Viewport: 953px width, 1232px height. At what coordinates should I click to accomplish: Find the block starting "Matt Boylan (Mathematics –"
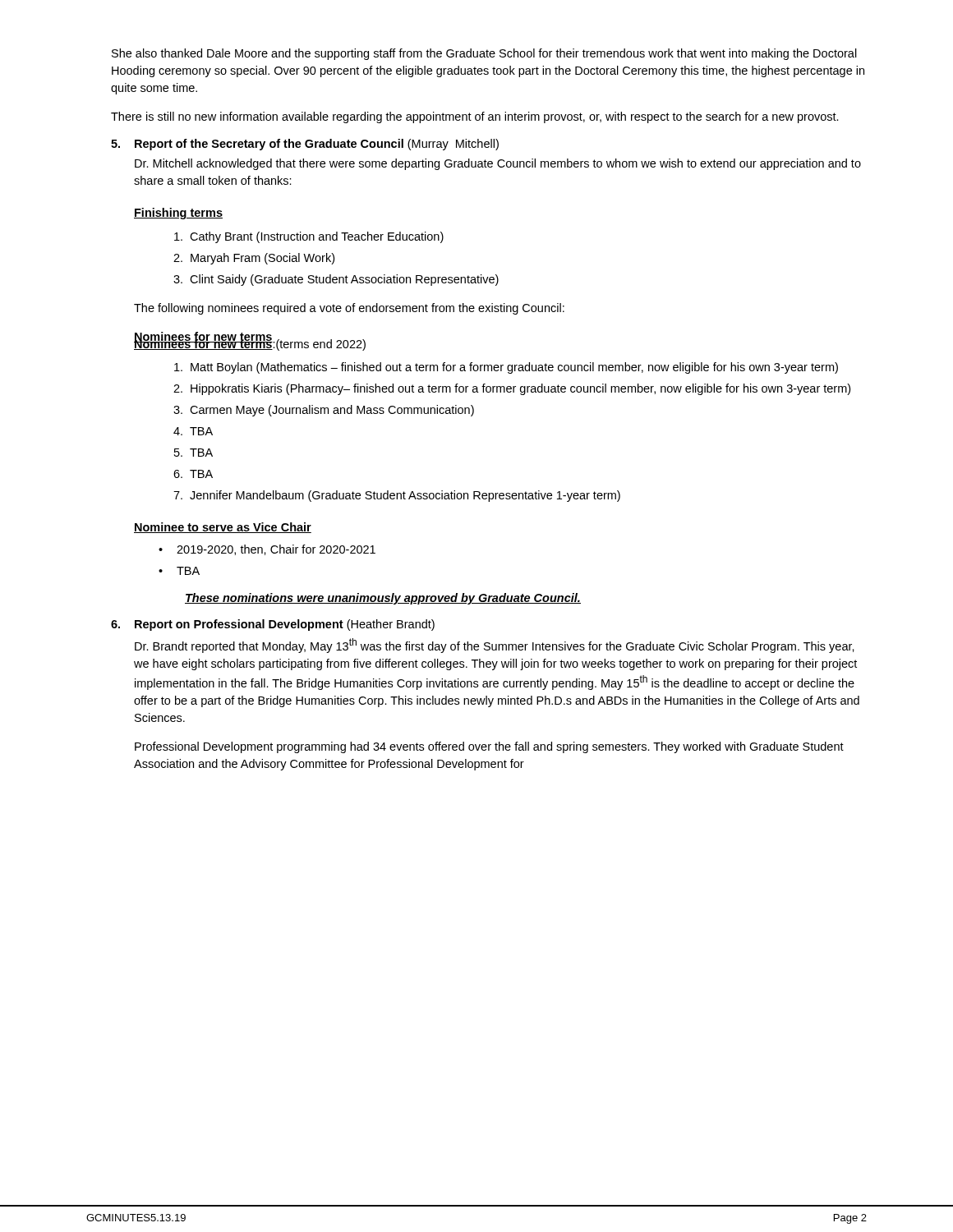[x=513, y=368]
